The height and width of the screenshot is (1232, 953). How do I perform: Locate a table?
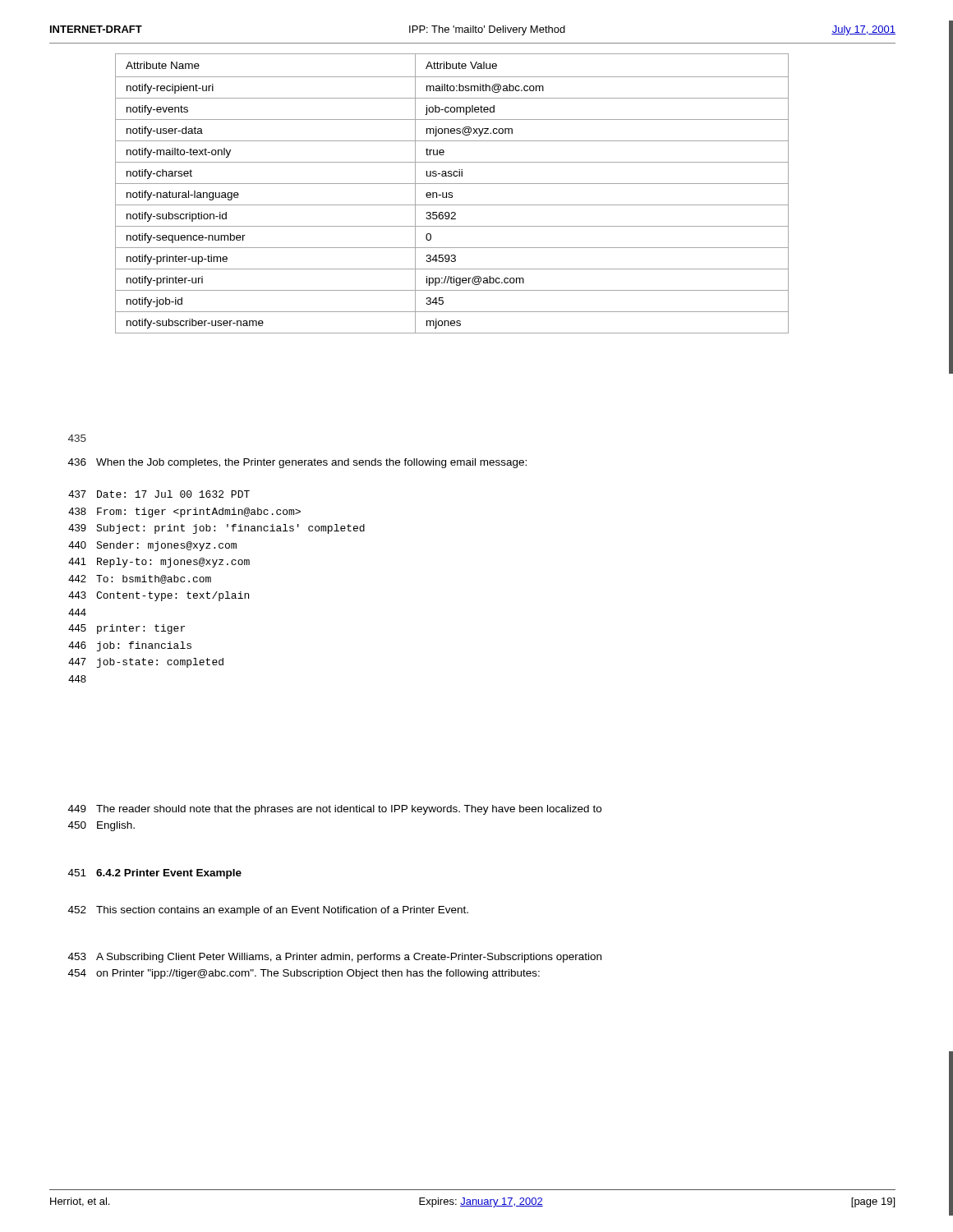tap(505, 193)
